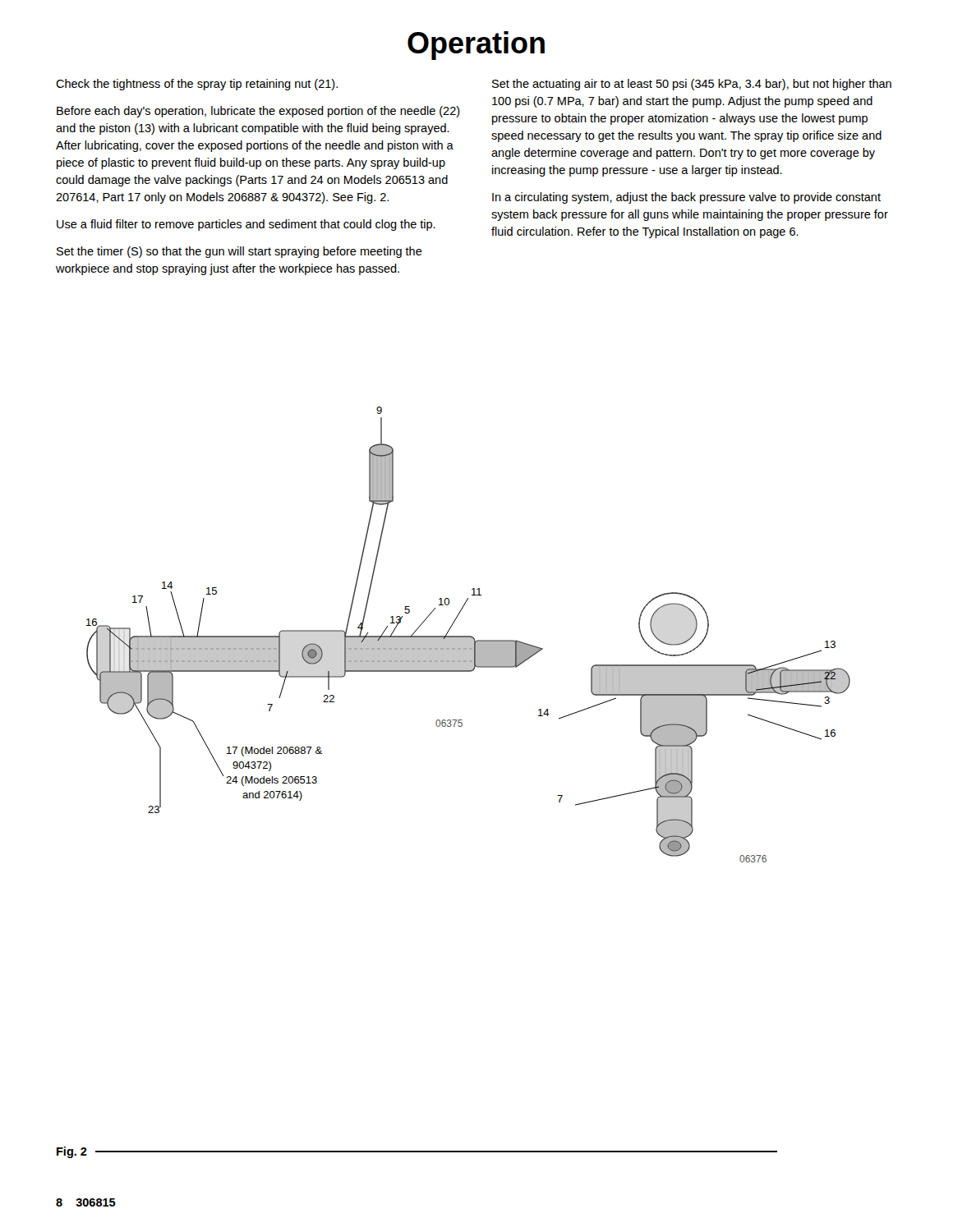Viewport: 953px width, 1232px height.
Task: Point to the block beginning "Before each day's"
Action: pos(258,154)
